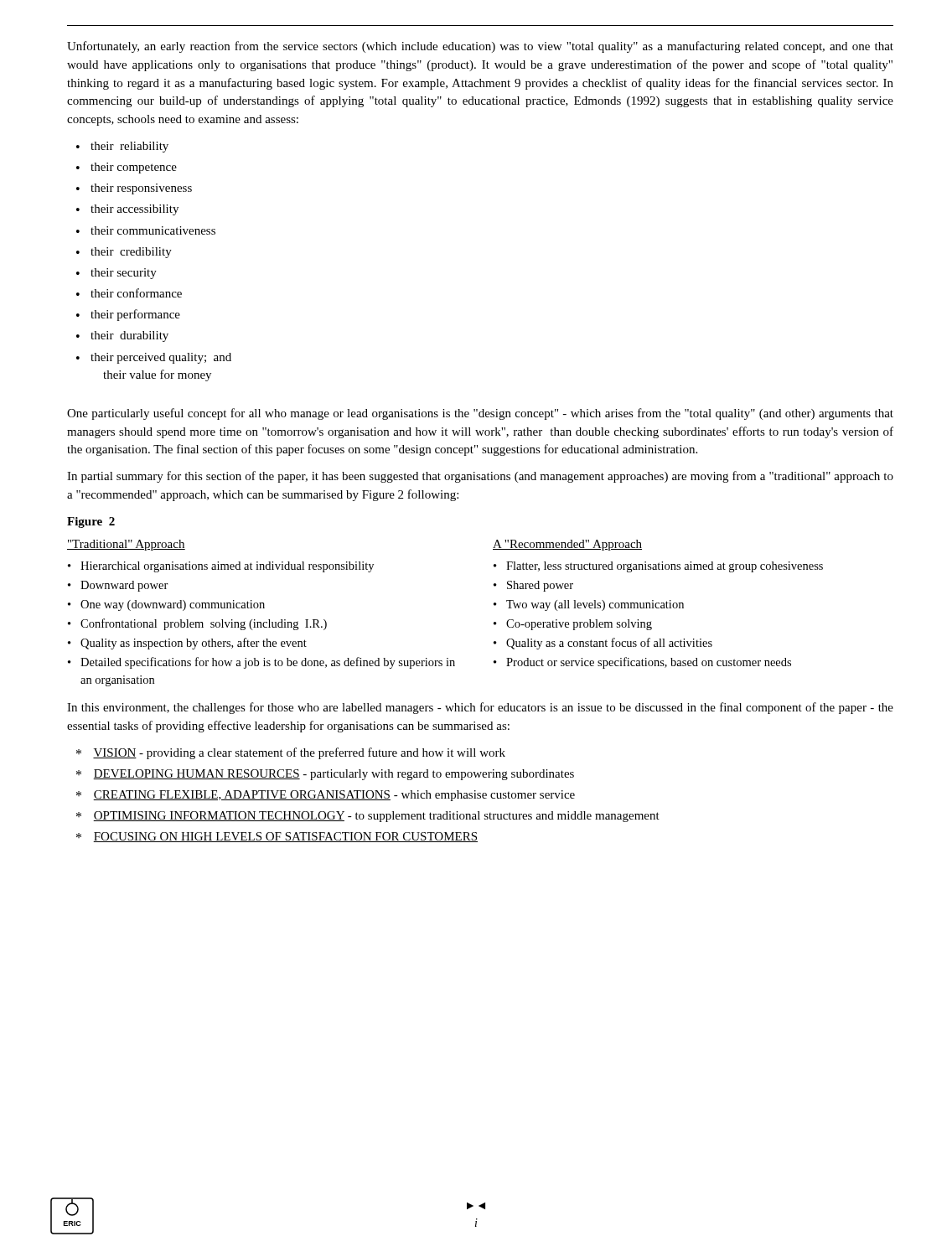Select the passage starting "•their perceived quality; and their value"
Screen dimensions: 1257x952
[x=153, y=367]
